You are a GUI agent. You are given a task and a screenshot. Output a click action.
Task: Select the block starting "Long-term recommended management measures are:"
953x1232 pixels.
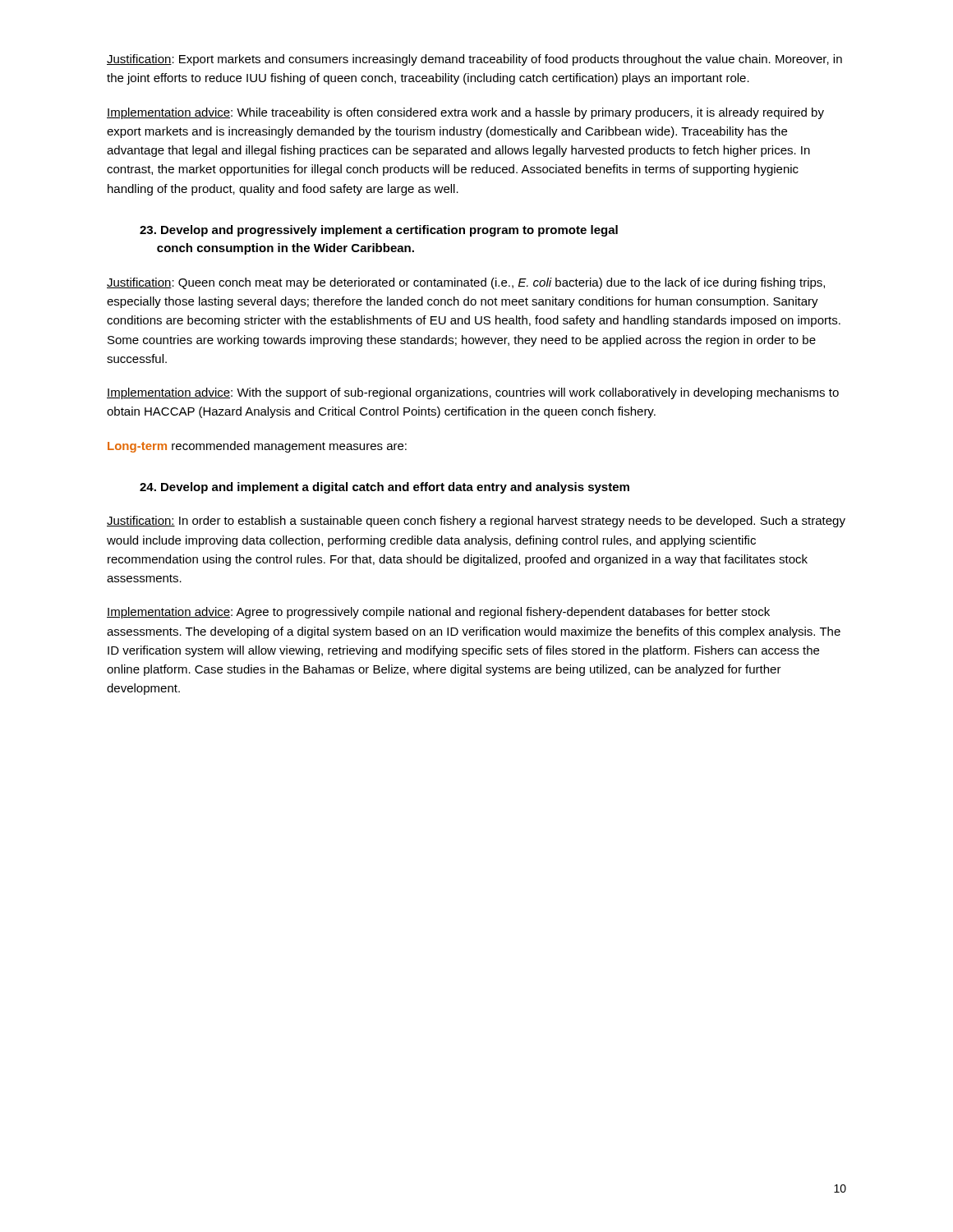(257, 445)
